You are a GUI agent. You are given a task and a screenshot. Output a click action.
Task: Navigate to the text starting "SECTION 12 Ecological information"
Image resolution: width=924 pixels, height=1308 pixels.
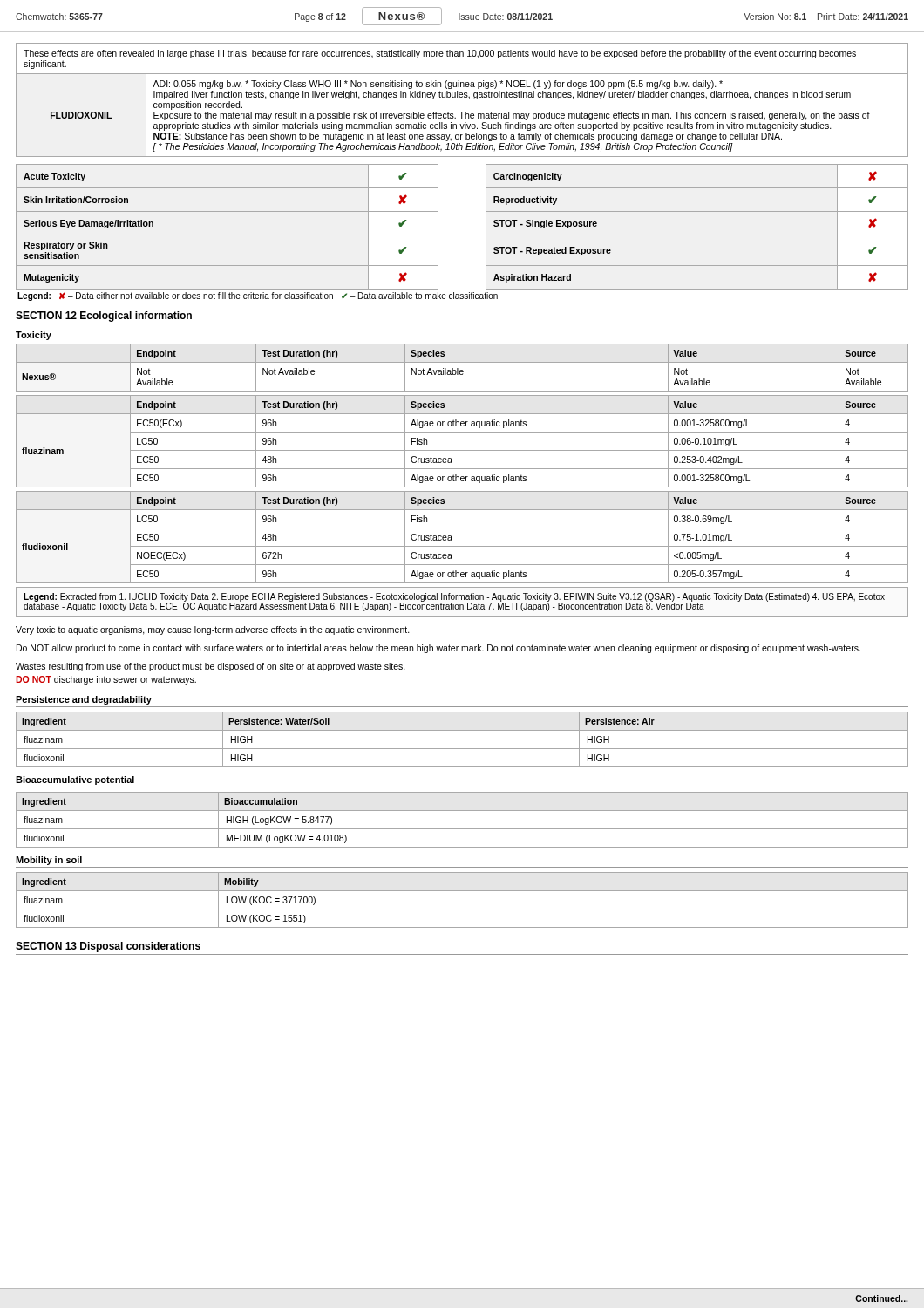(x=104, y=316)
